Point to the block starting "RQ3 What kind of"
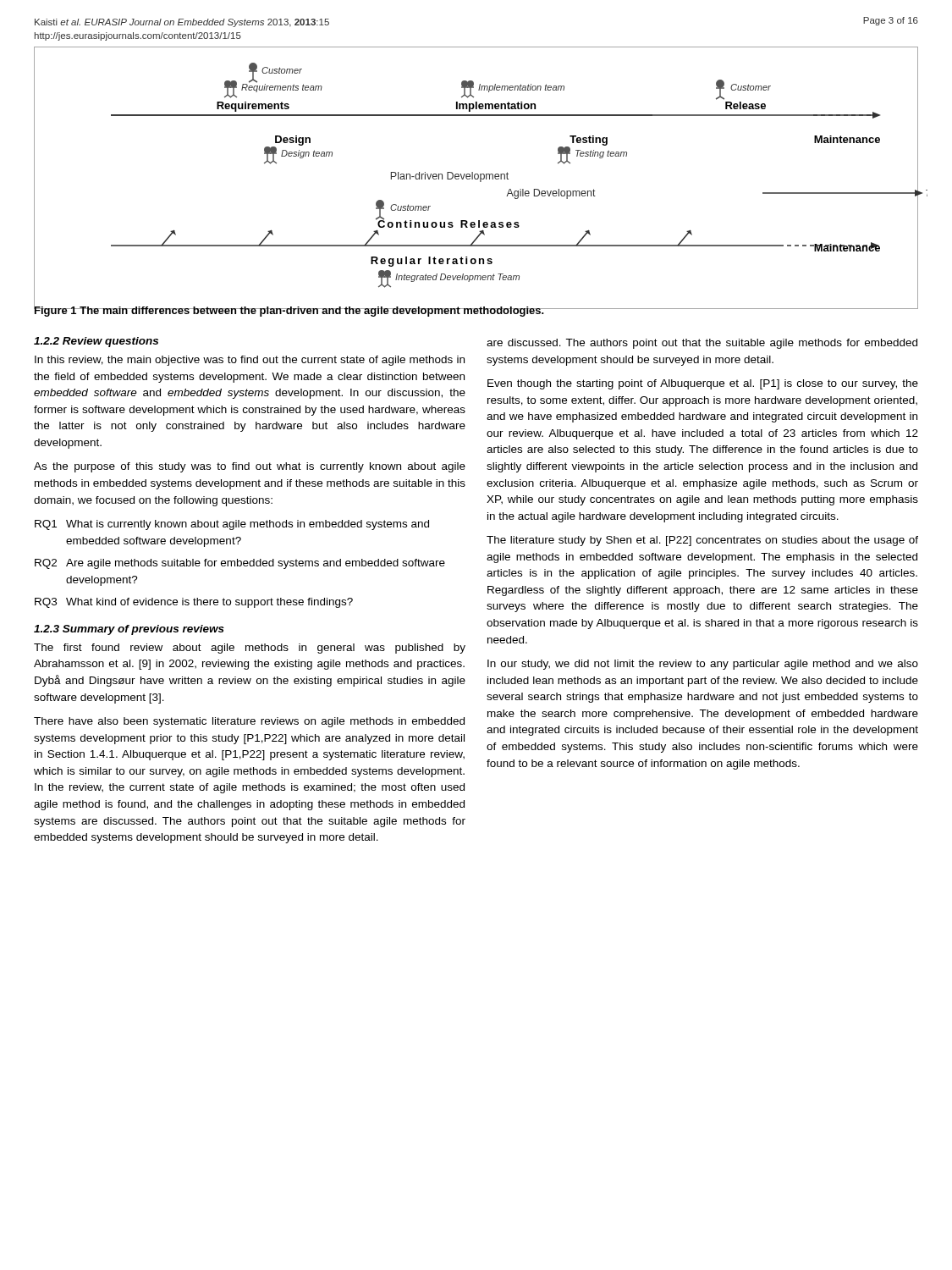 [193, 602]
